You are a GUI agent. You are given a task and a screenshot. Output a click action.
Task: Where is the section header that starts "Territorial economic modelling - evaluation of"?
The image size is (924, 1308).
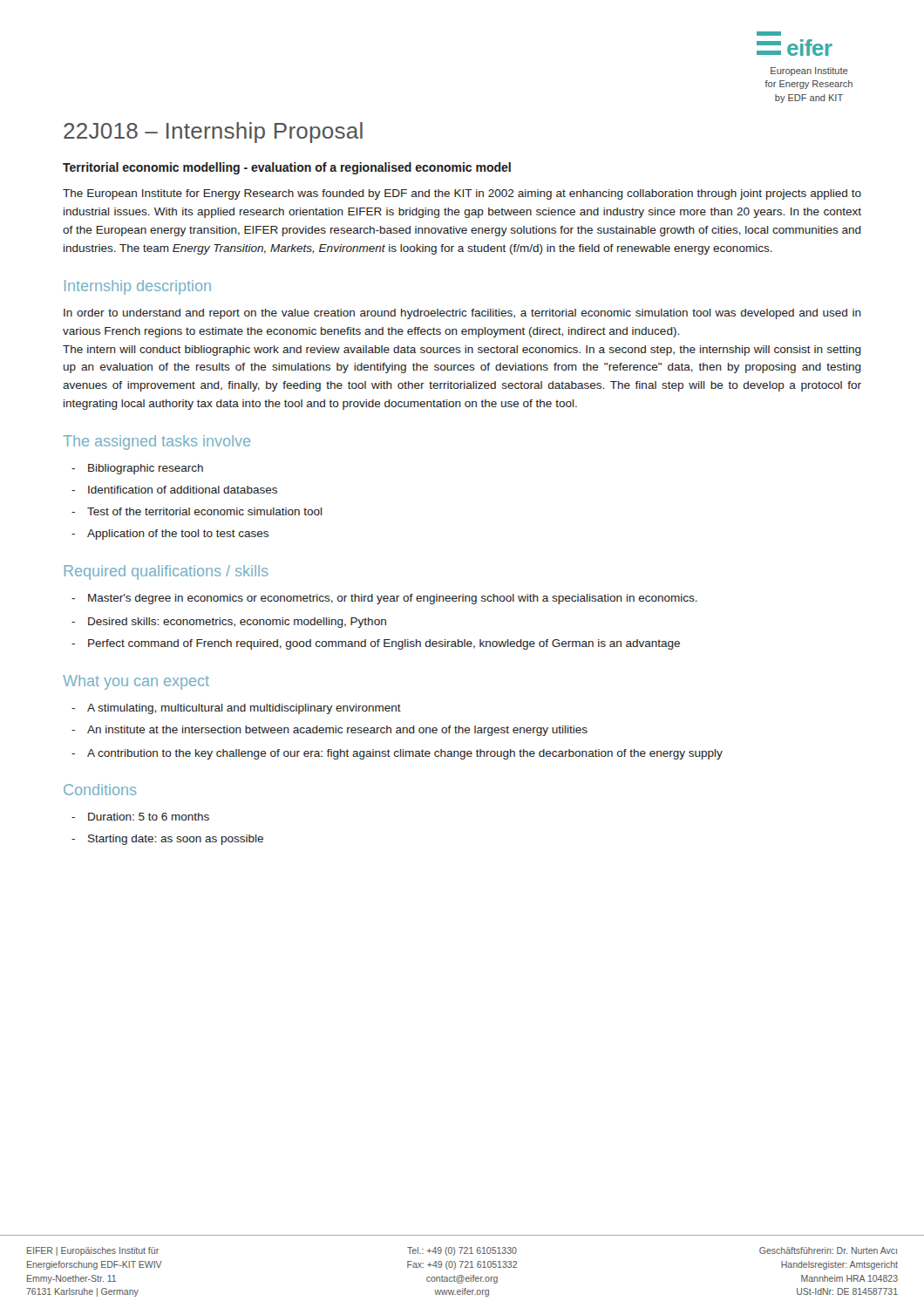pyautogui.click(x=287, y=167)
